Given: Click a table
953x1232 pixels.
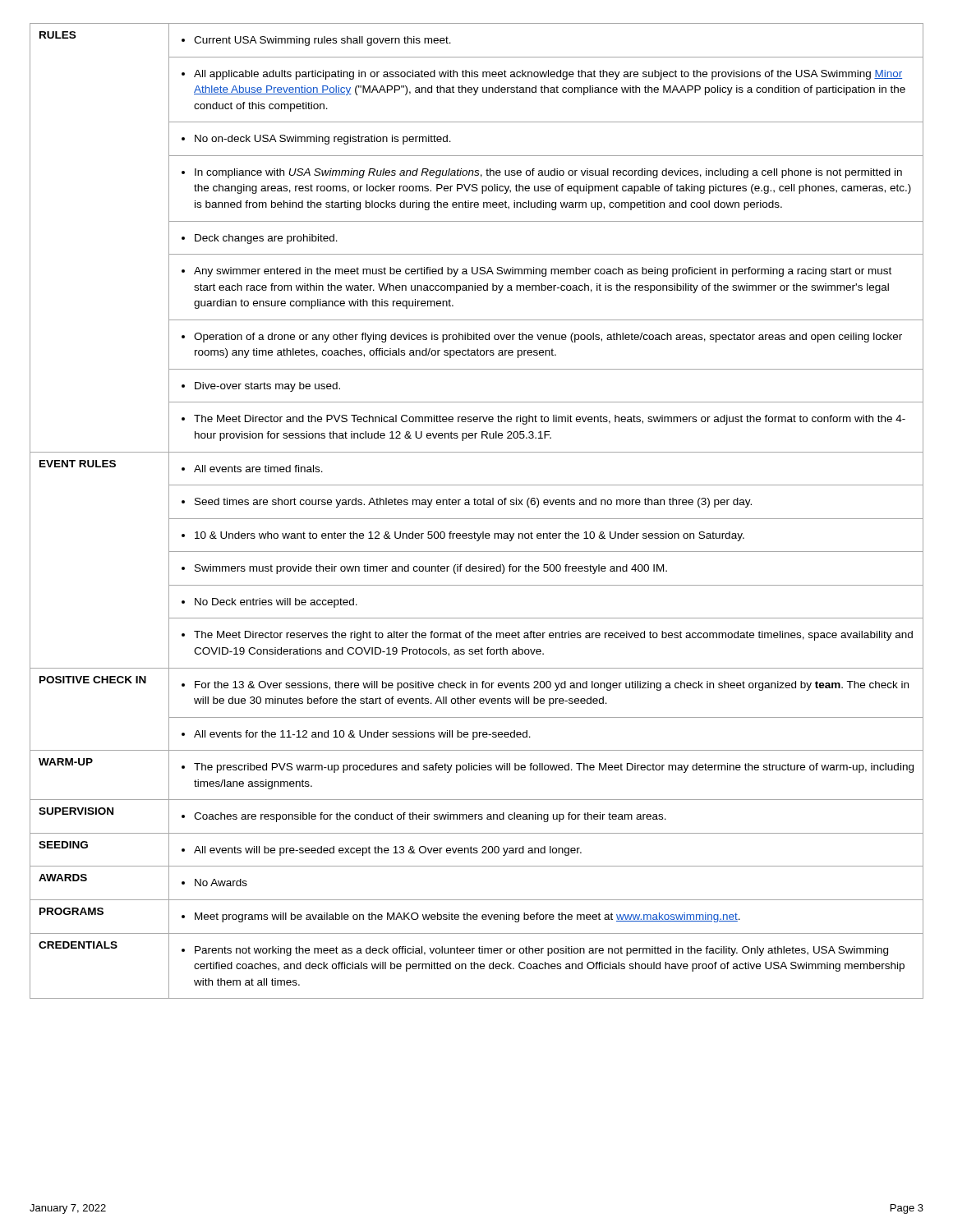Looking at the screenshot, I should [x=476, y=511].
